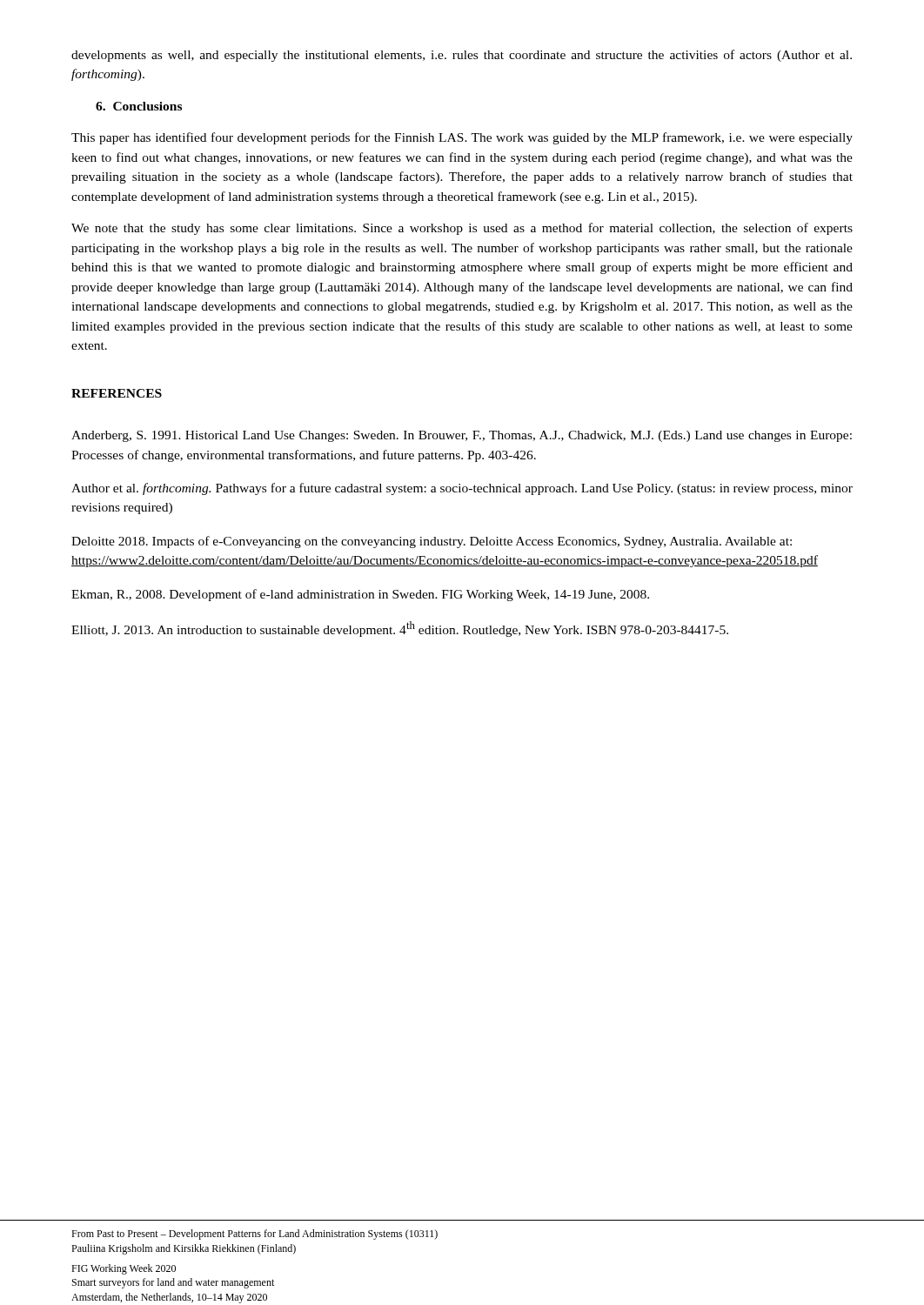Select the text block that says "This paper has identified"
The height and width of the screenshot is (1305, 924).
(462, 167)
